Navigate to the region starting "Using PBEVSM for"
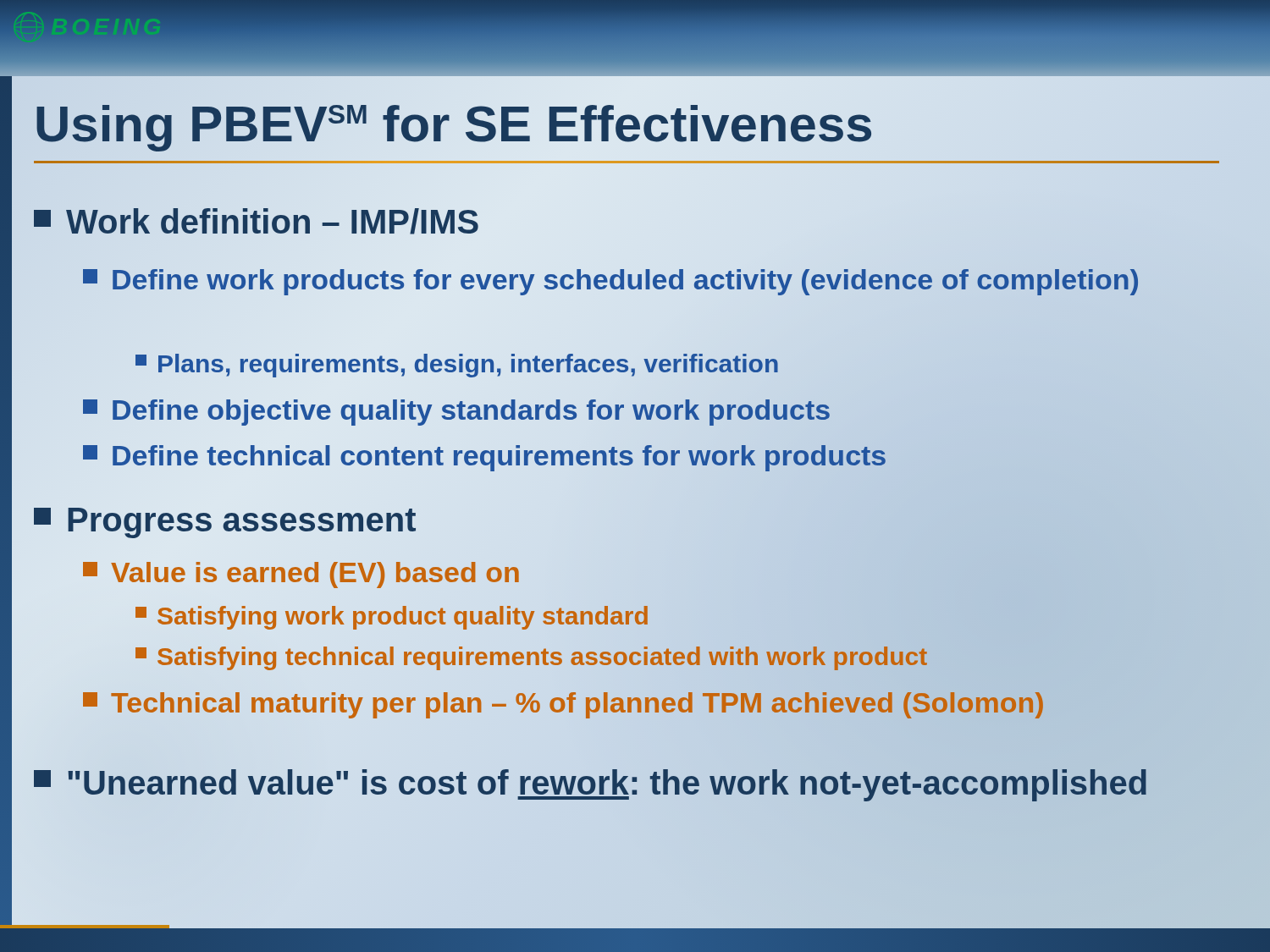The image size is (1270, 952). [x=635, y=124]
